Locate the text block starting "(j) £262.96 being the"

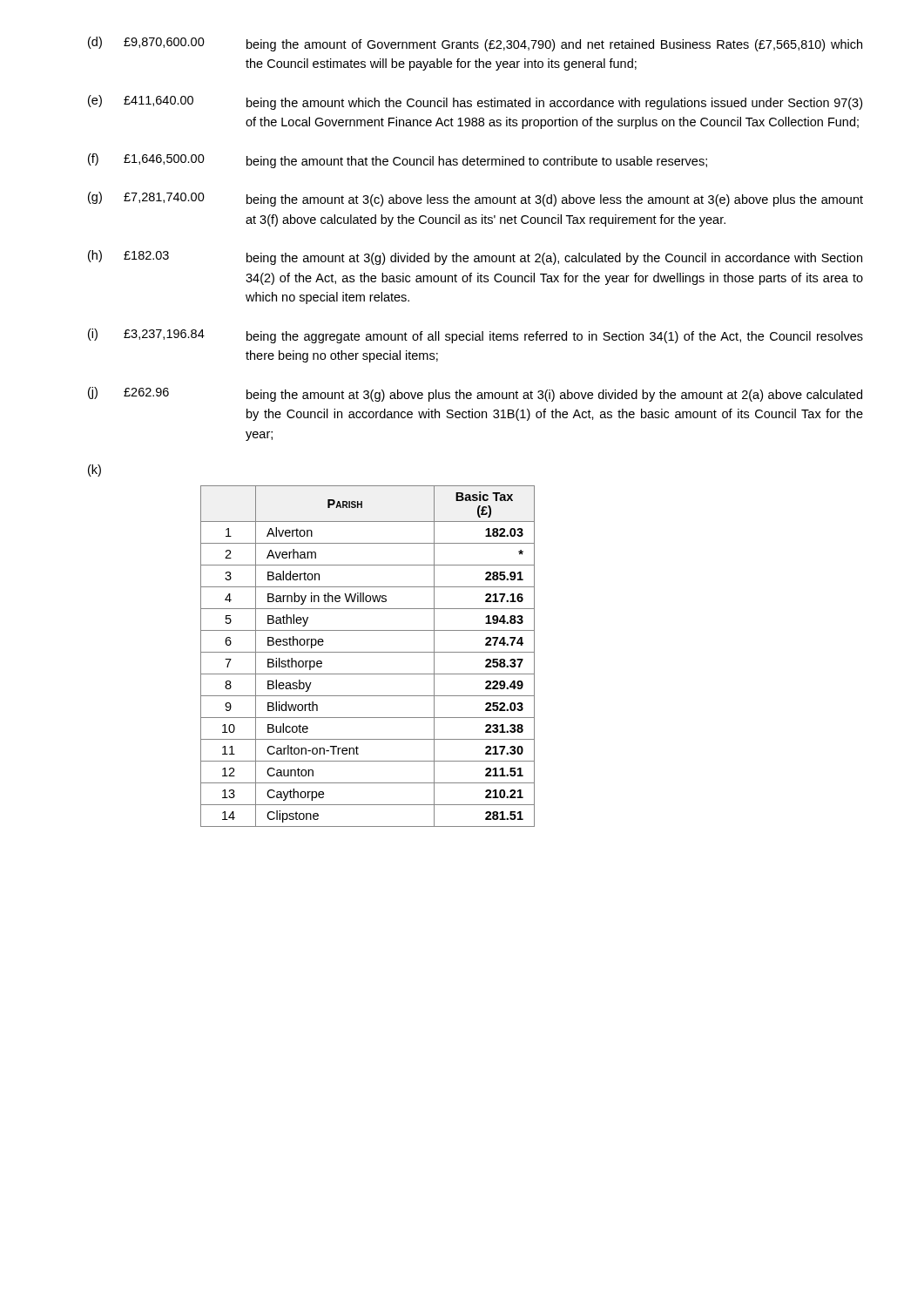[x=475, y=414]
